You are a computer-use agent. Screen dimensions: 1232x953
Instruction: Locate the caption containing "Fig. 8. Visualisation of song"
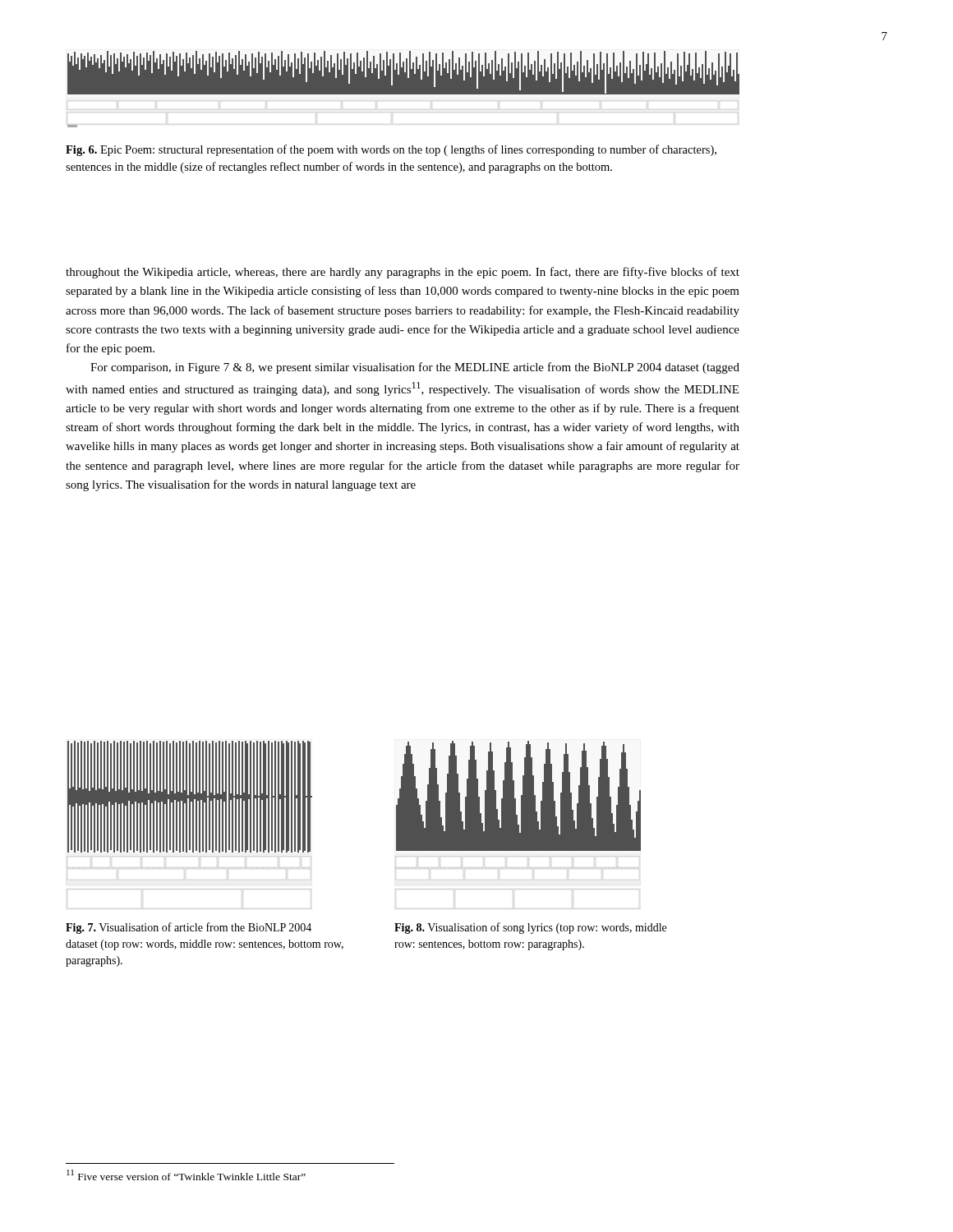click(x=531, y=936)
